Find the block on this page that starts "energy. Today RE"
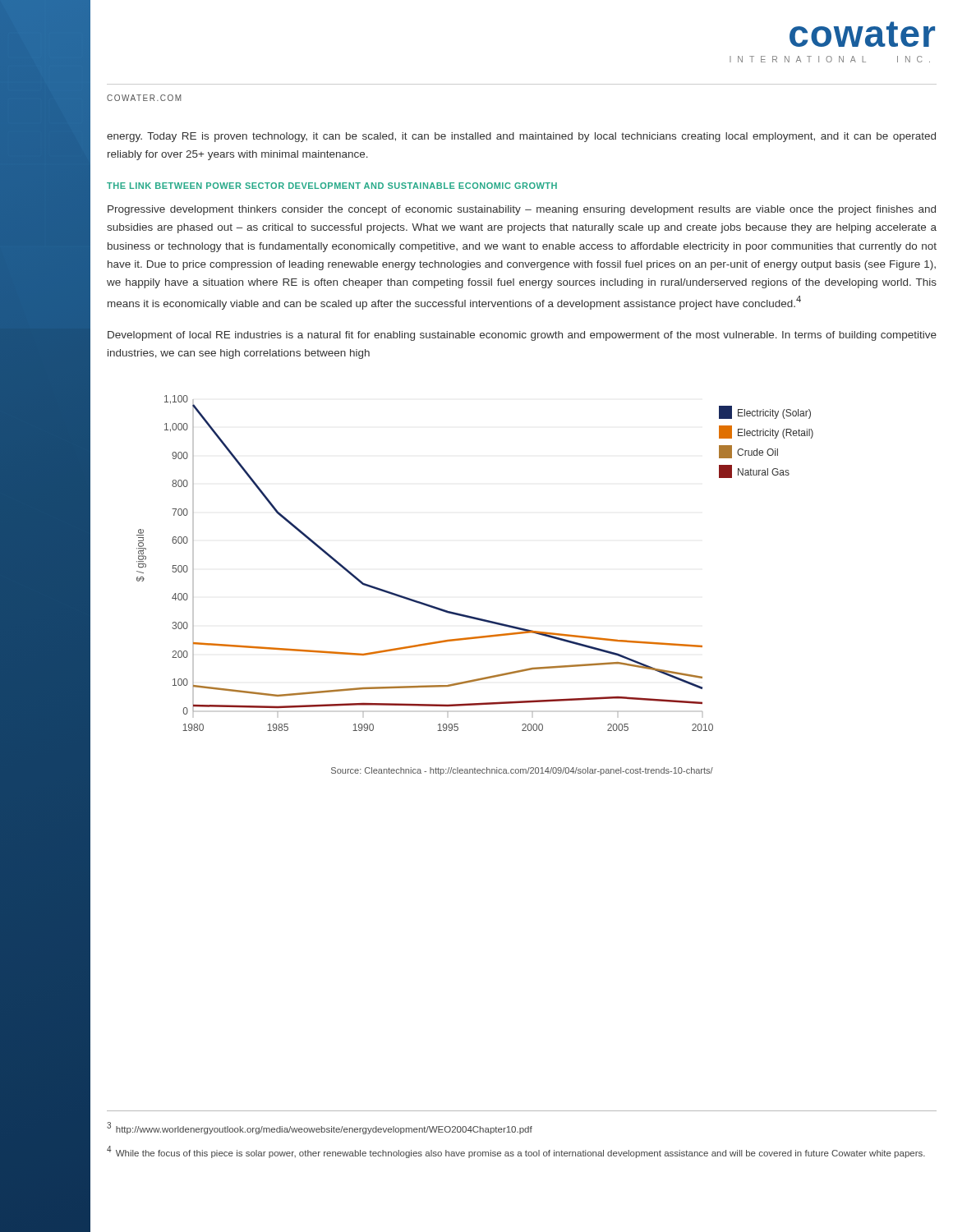This screenshot has width=953, height=1232. pyautogui.click(x=522, y=145)
